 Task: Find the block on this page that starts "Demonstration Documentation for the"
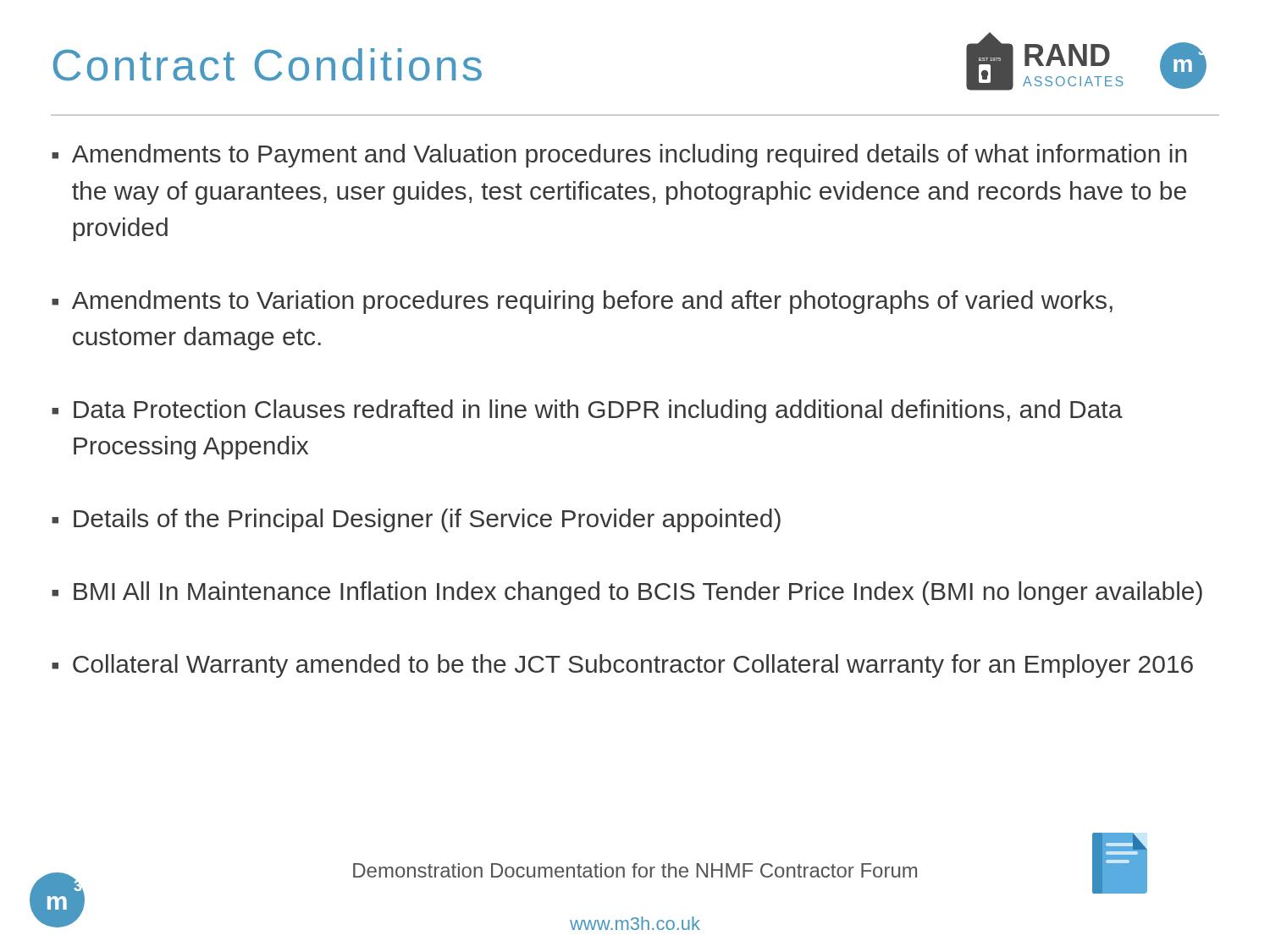tap(635, 870)
